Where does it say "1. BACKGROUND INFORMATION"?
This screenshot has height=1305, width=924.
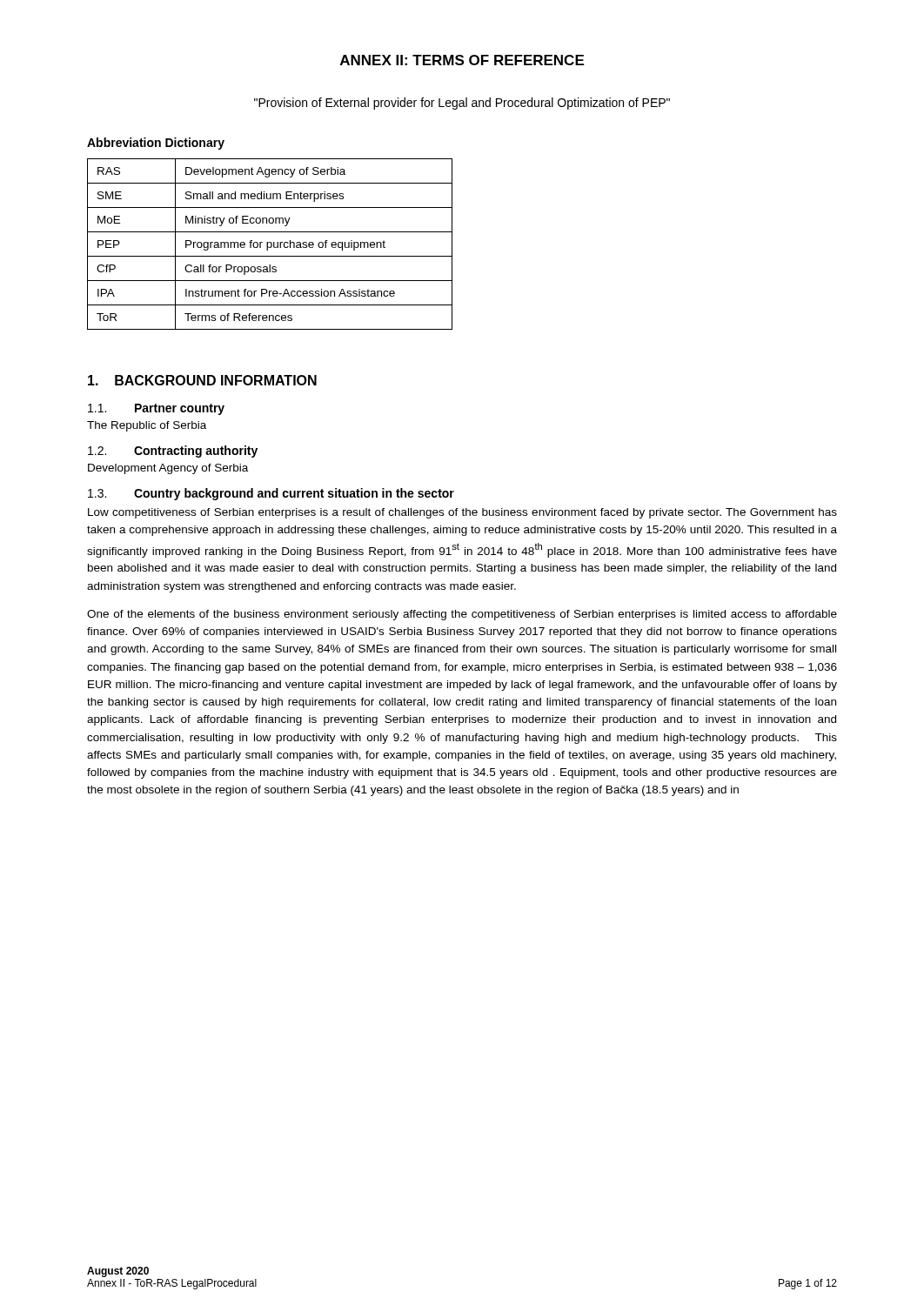[202, 381]
